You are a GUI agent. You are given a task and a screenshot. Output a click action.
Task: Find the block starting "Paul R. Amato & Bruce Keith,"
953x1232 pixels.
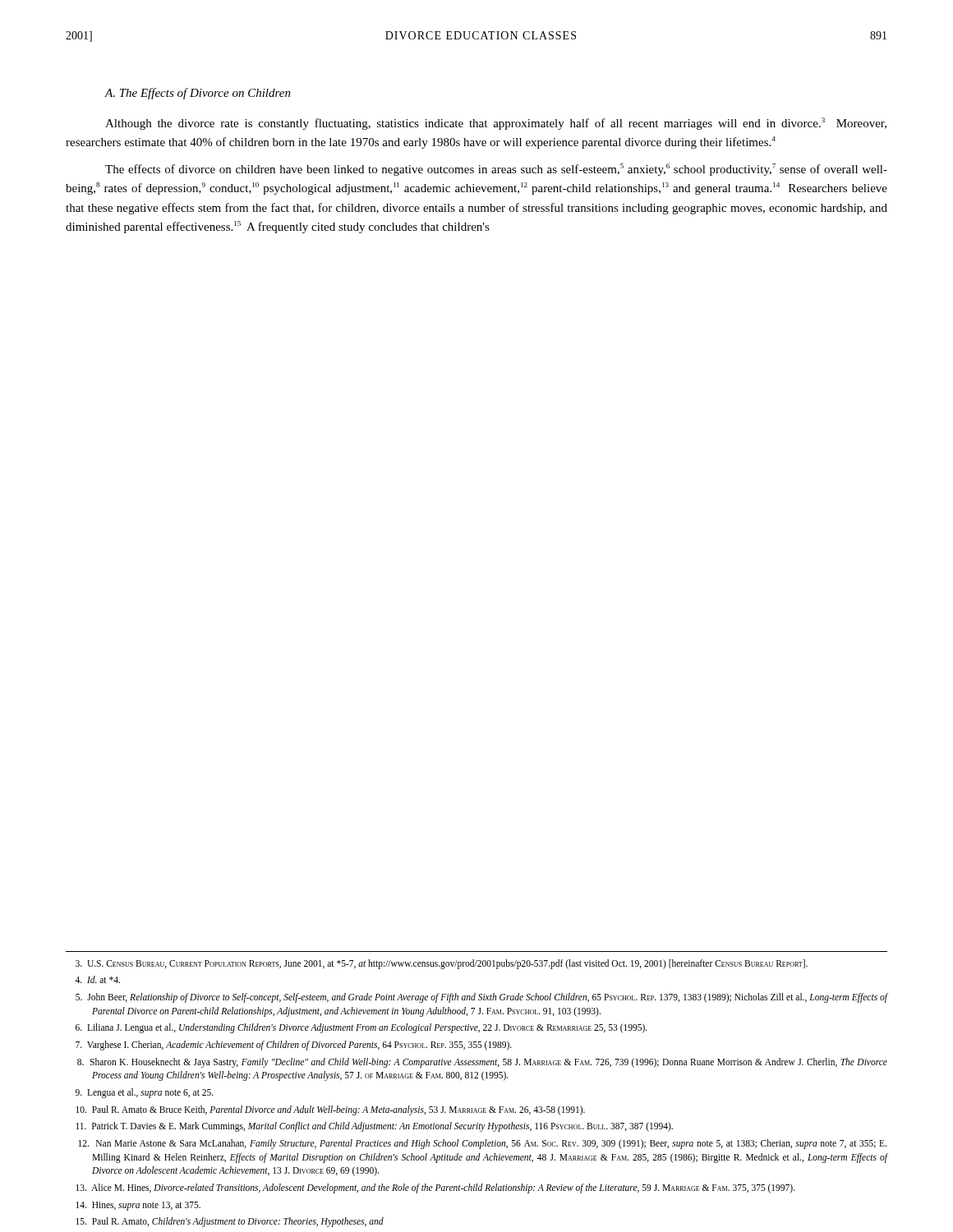[x=325, y=1109]
